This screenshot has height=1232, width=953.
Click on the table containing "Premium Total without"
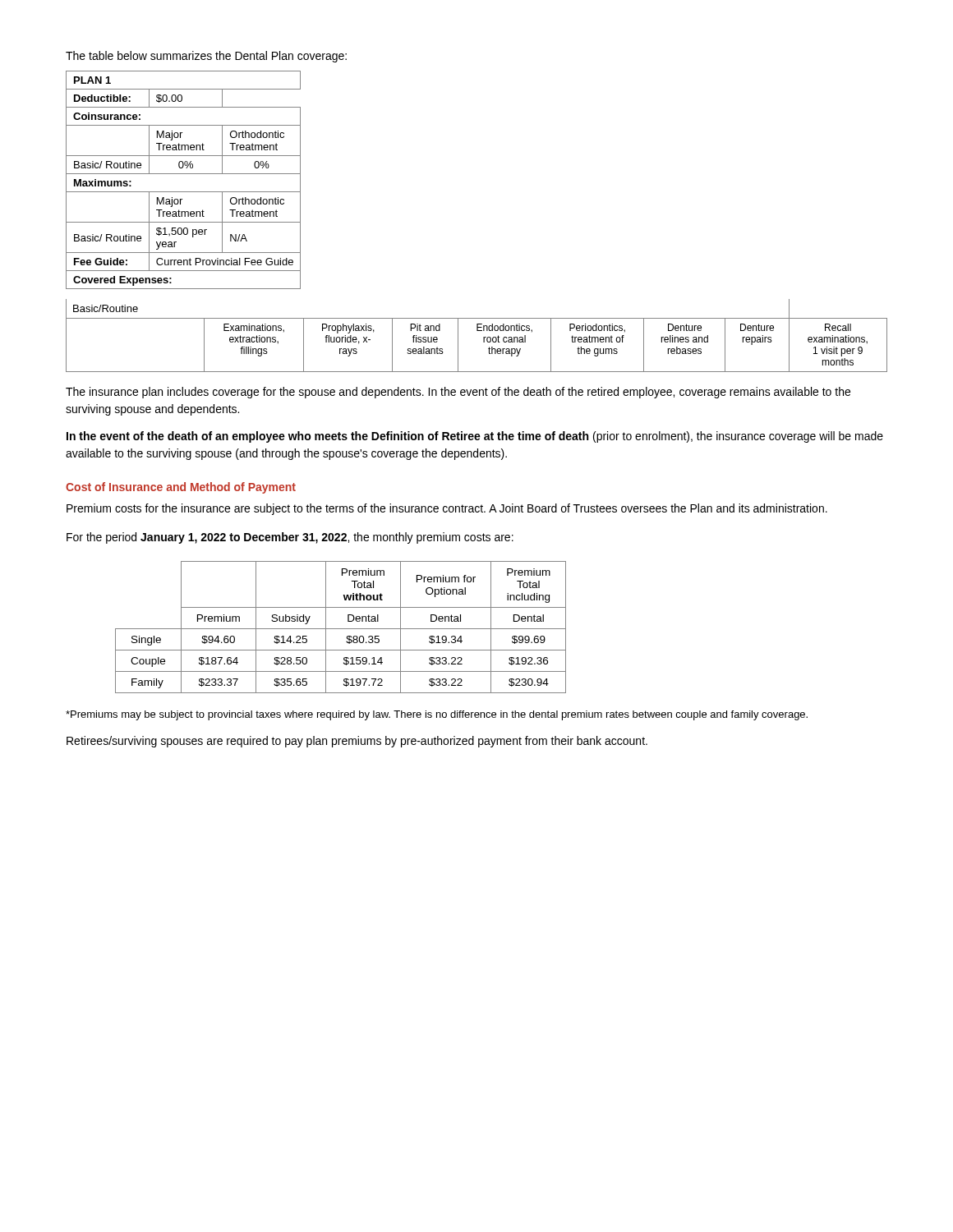476,627
